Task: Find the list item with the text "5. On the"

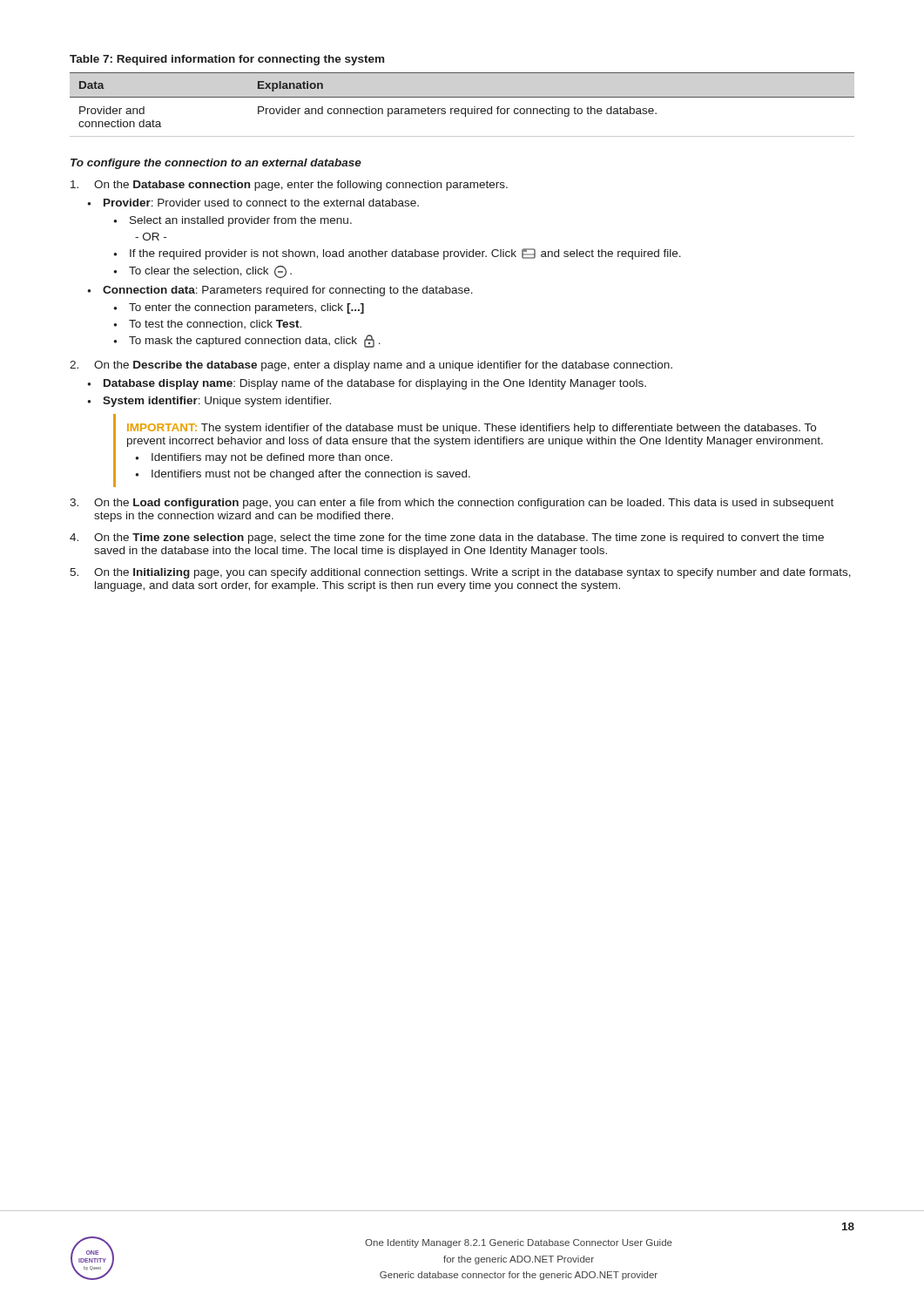Action: click(x=462, y=579)
